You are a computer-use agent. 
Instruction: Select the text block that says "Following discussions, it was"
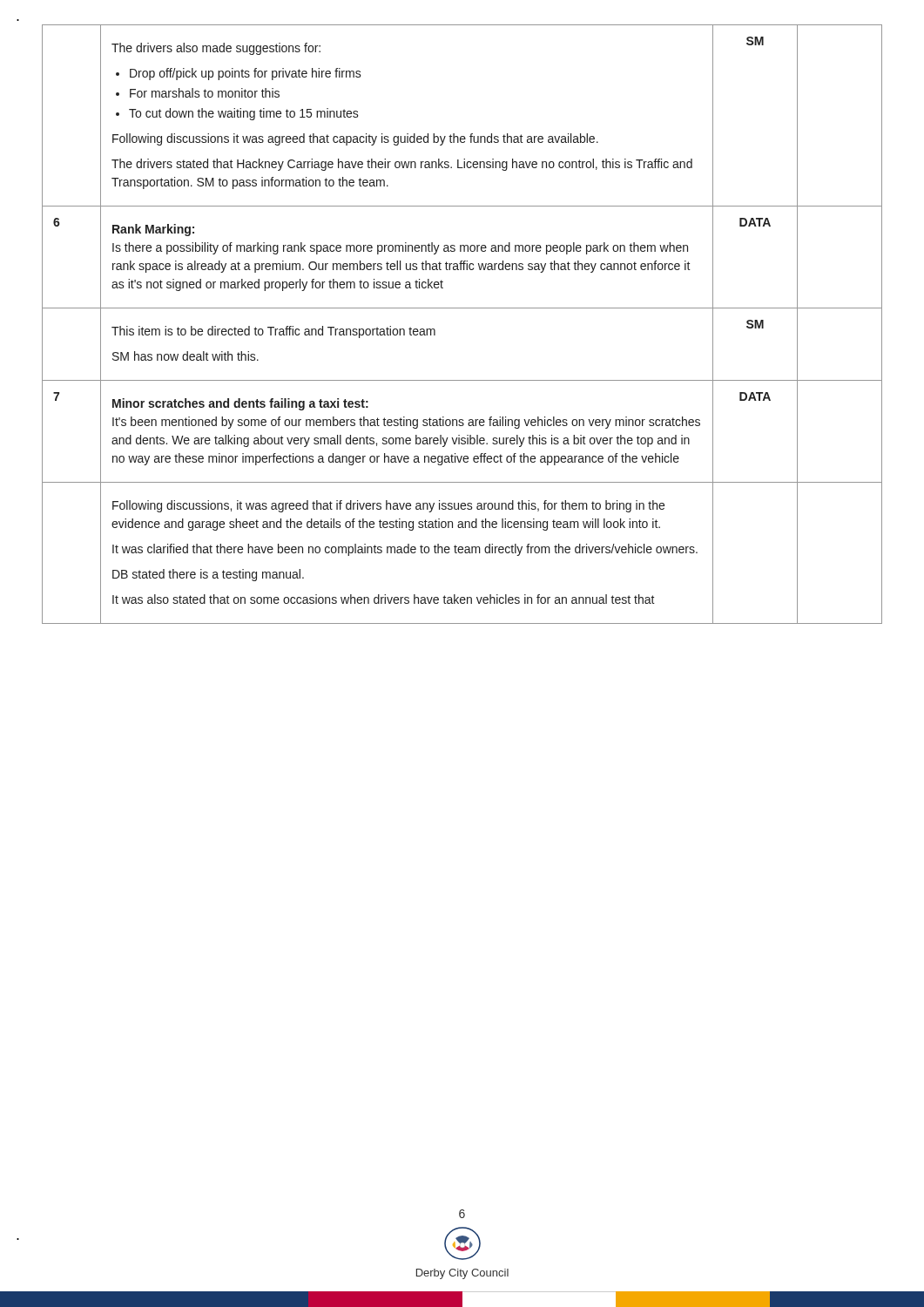click(407, 553)
